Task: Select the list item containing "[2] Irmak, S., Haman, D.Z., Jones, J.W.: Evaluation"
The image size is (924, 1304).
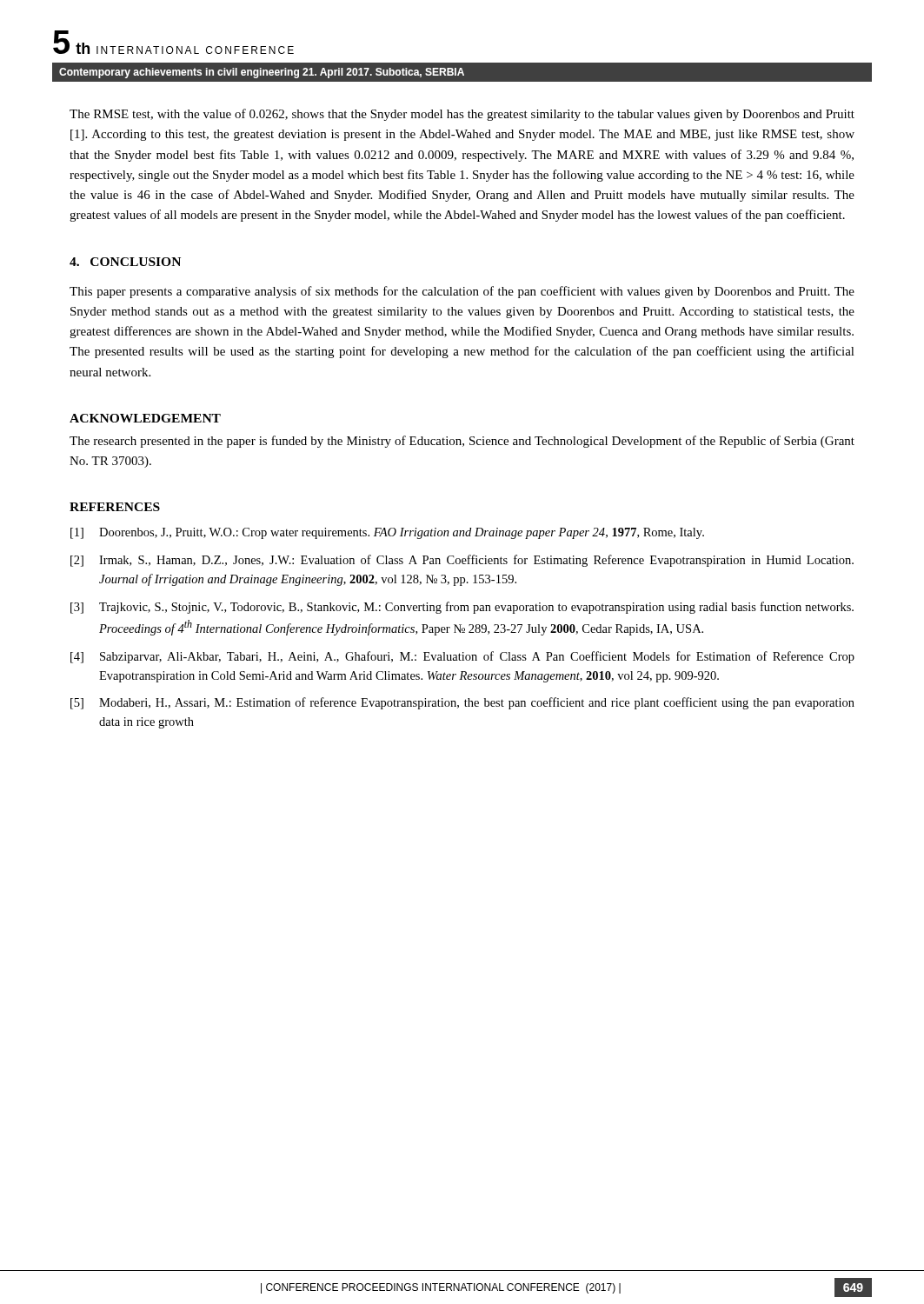Action: (462, 570)
